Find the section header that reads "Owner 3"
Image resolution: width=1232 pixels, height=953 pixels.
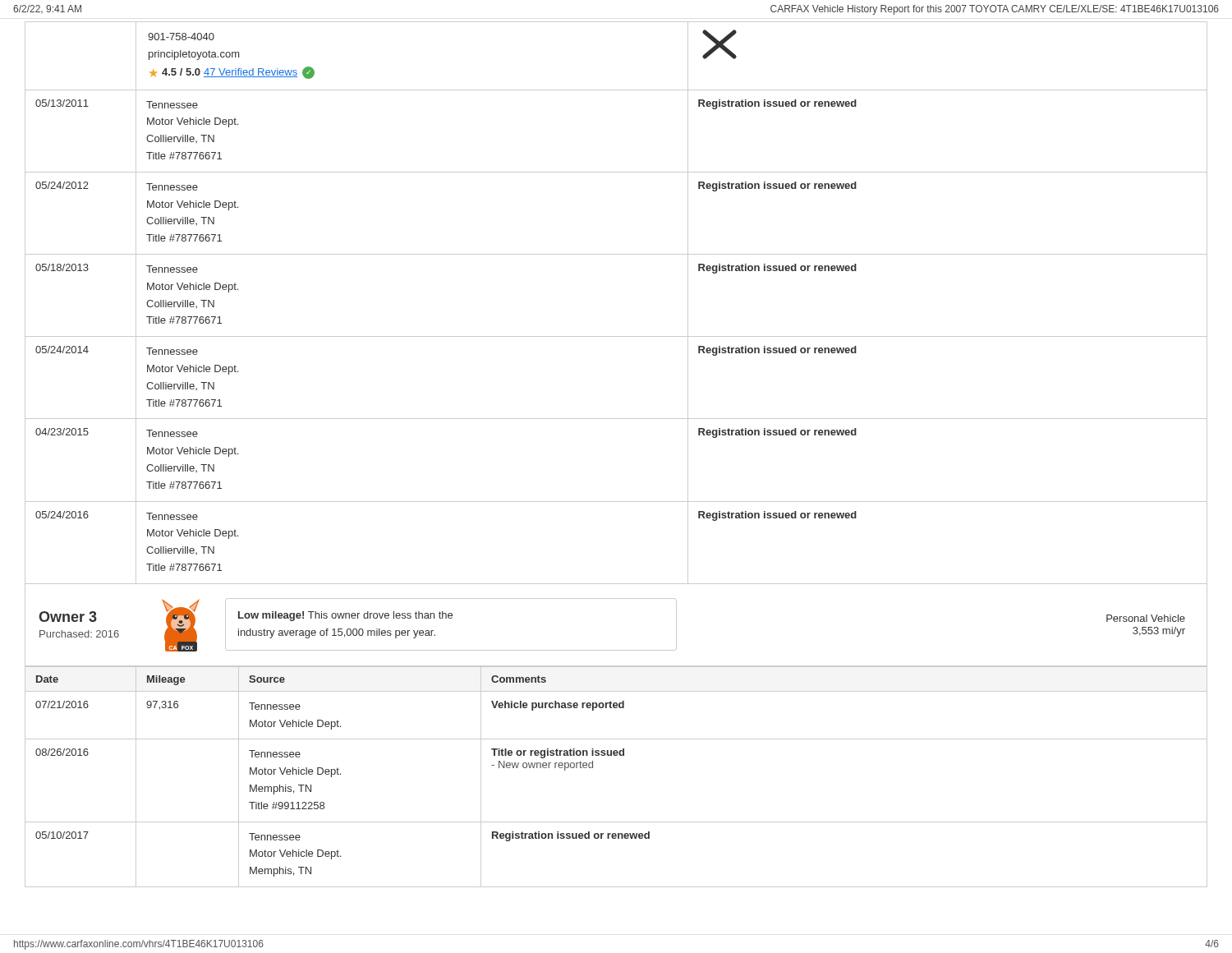(68, 617)
